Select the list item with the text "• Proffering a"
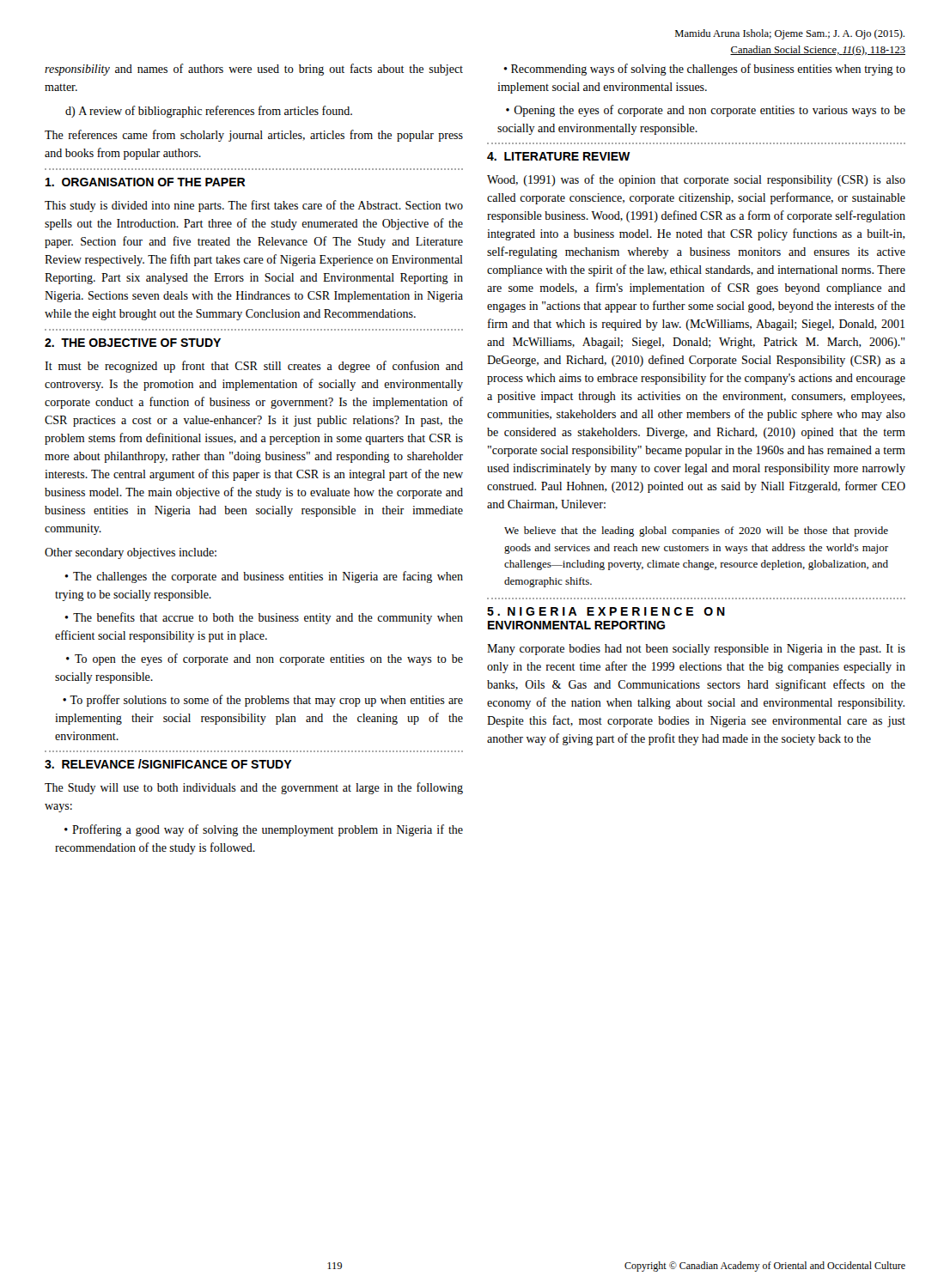The height and width of the screenshot is (1288, 950). [254, 839]
